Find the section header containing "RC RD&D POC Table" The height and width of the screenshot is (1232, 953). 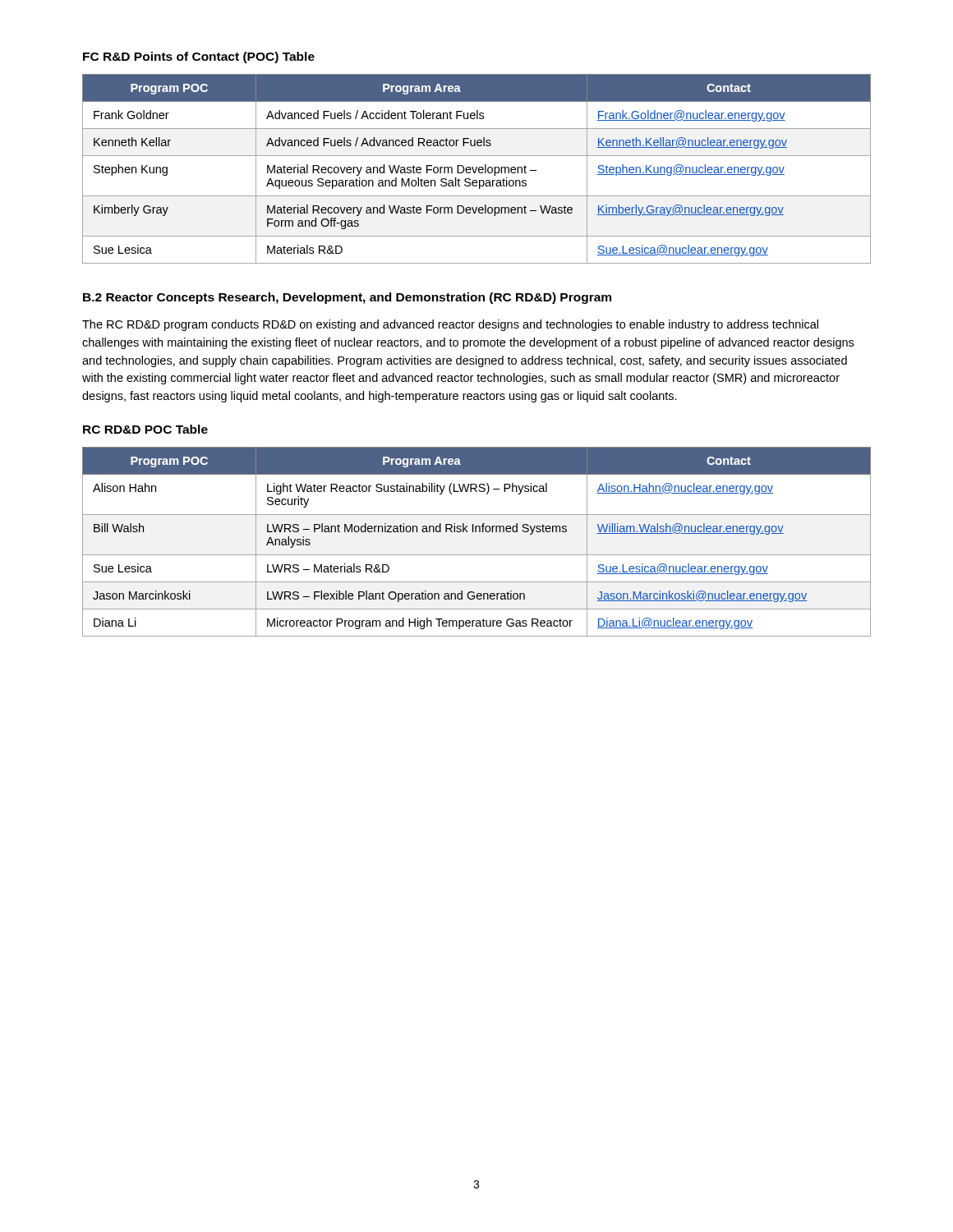coord(145,429)
